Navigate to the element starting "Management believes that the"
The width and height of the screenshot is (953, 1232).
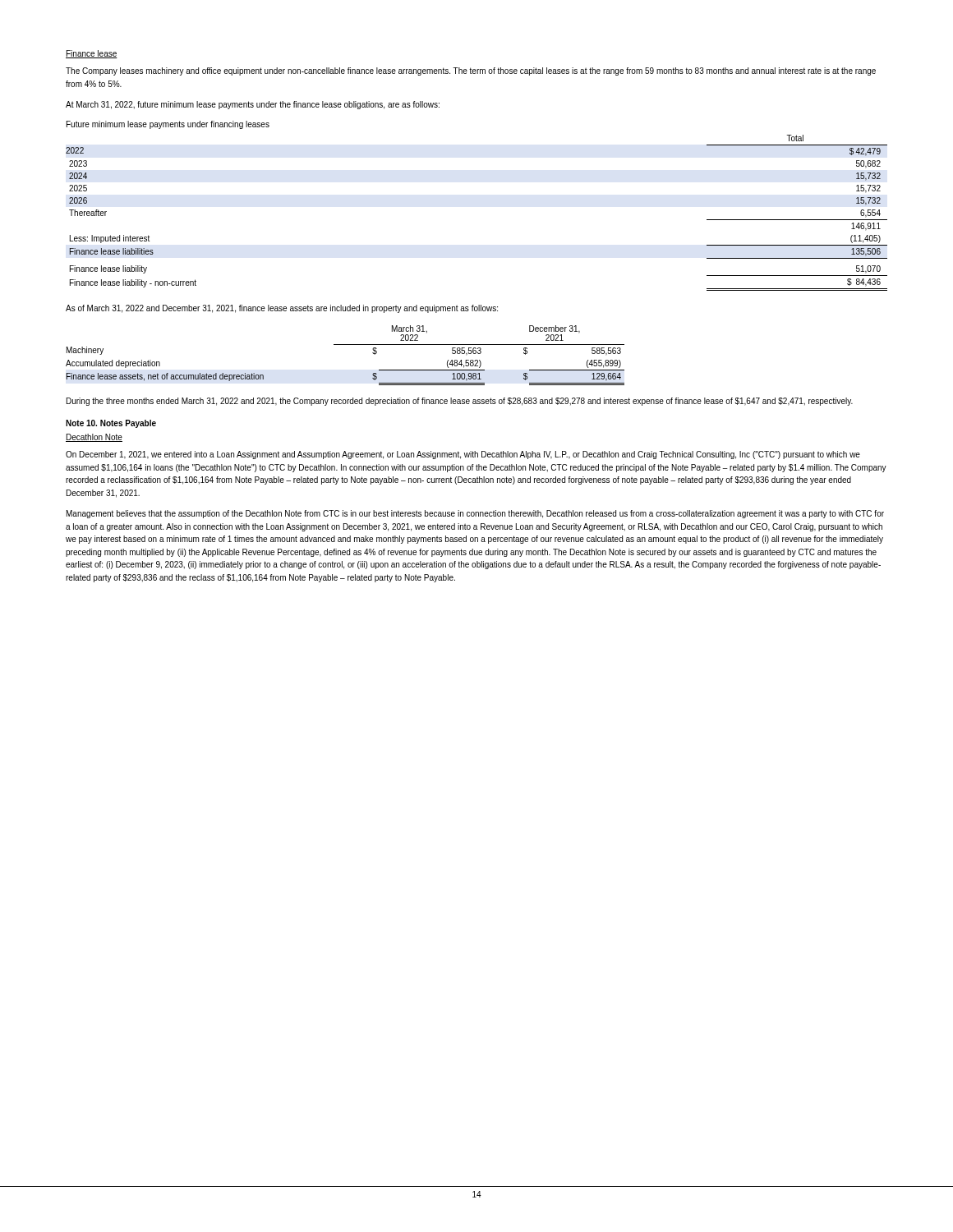[x=475, y=546]
